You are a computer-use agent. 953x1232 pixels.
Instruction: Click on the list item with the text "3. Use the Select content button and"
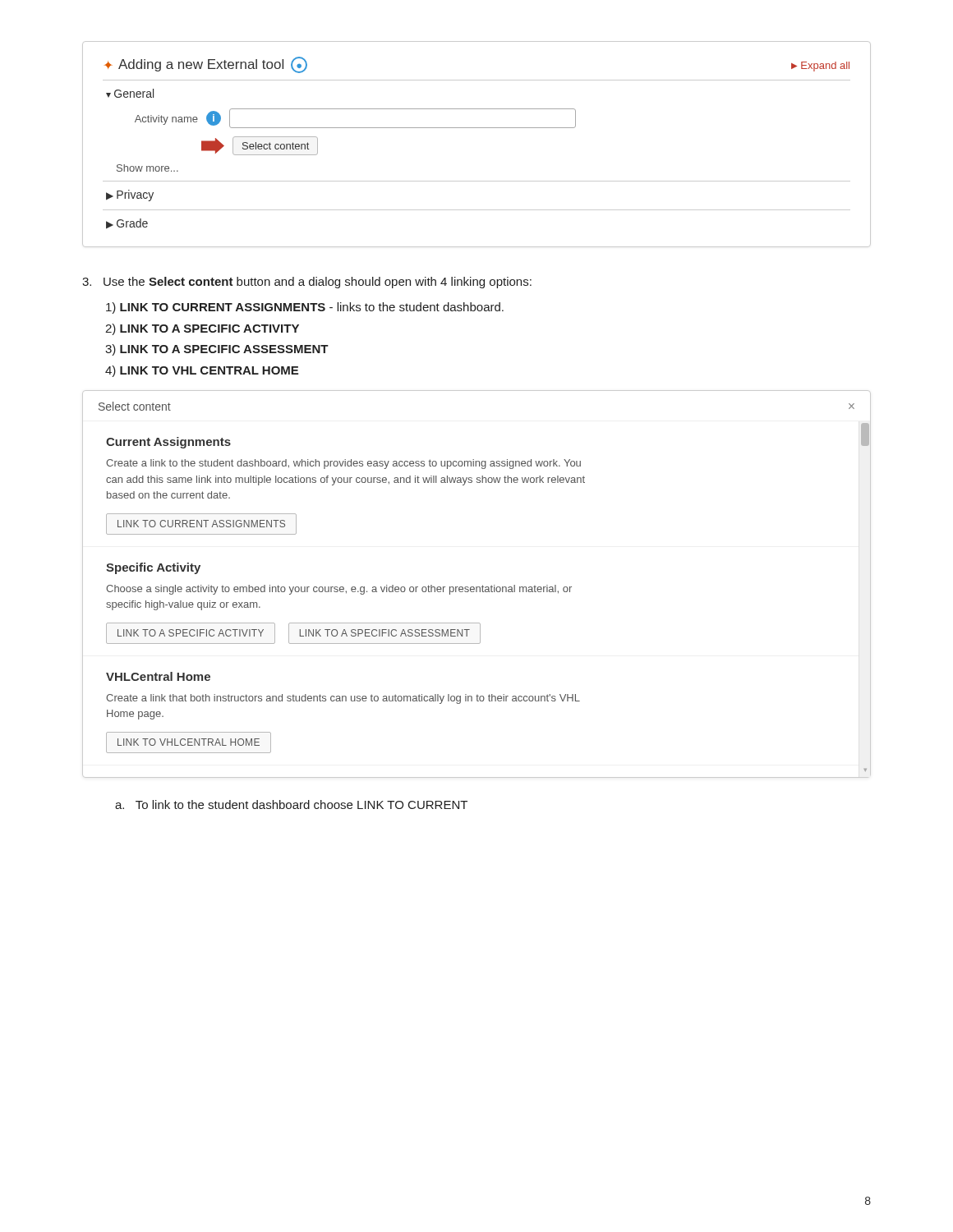point(307,281)
